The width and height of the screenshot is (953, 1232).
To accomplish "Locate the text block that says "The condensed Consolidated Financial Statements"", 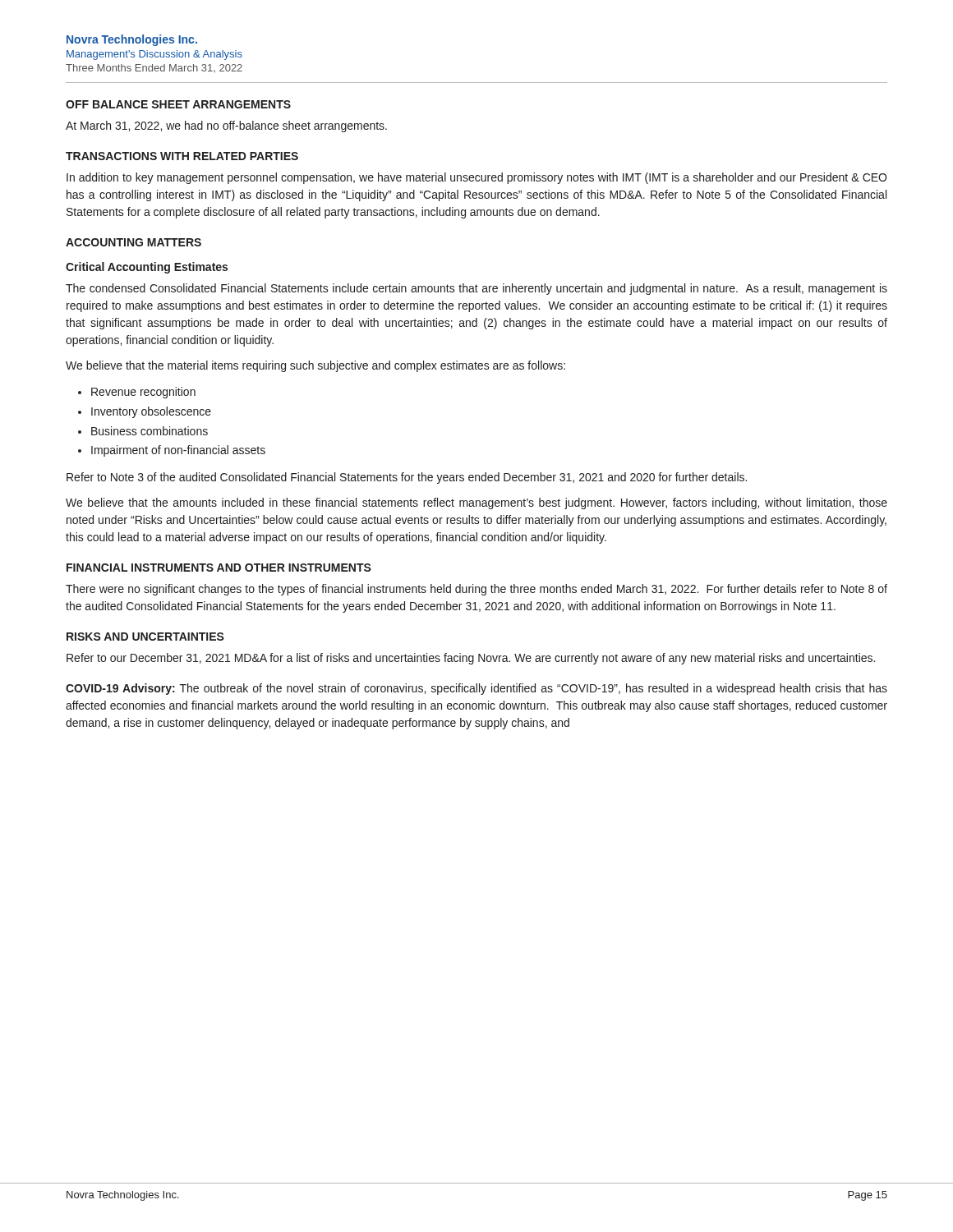I will [x=476, y=314].
